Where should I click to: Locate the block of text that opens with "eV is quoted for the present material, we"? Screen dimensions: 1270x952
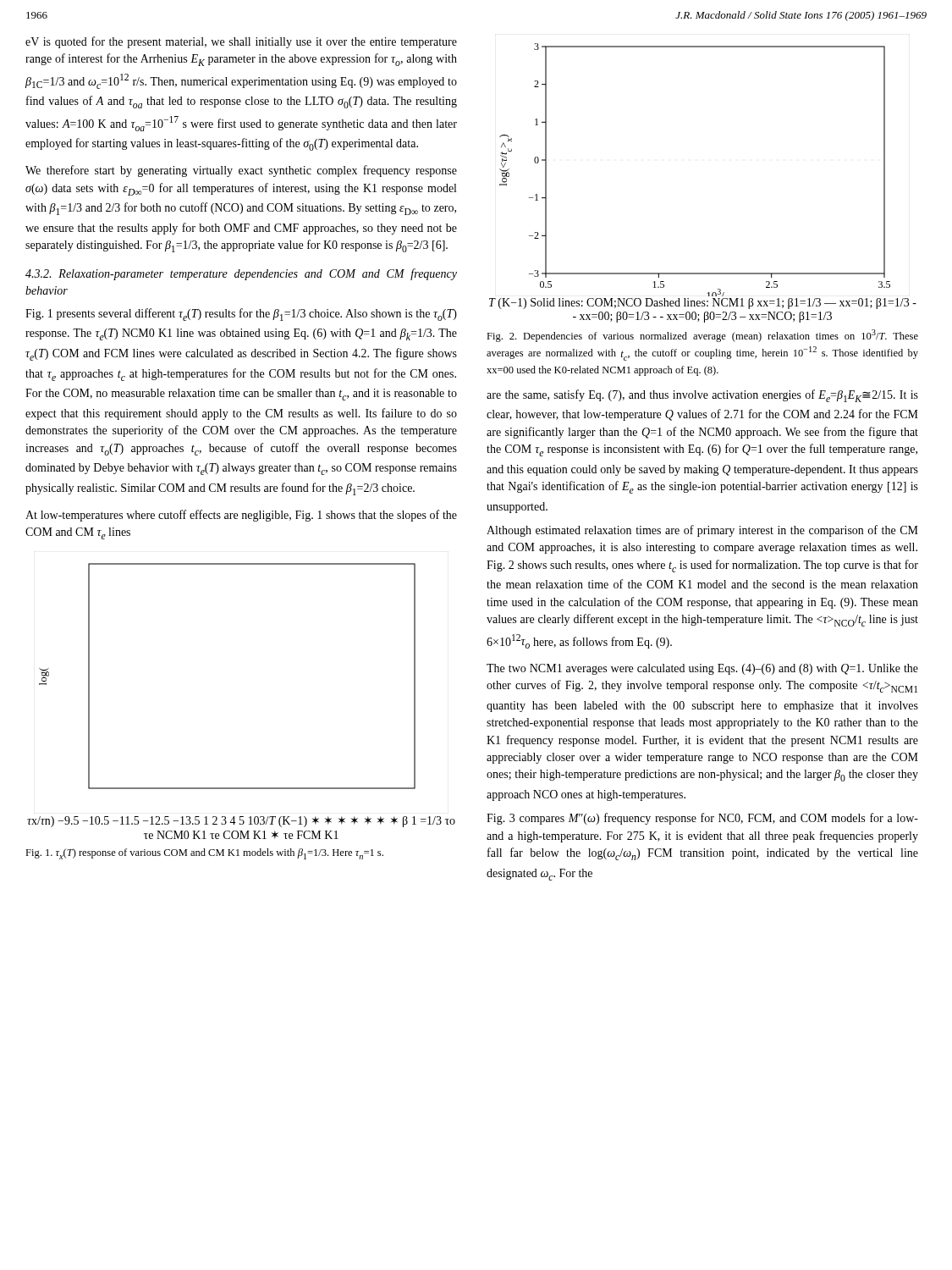click(x=241, y=95)
